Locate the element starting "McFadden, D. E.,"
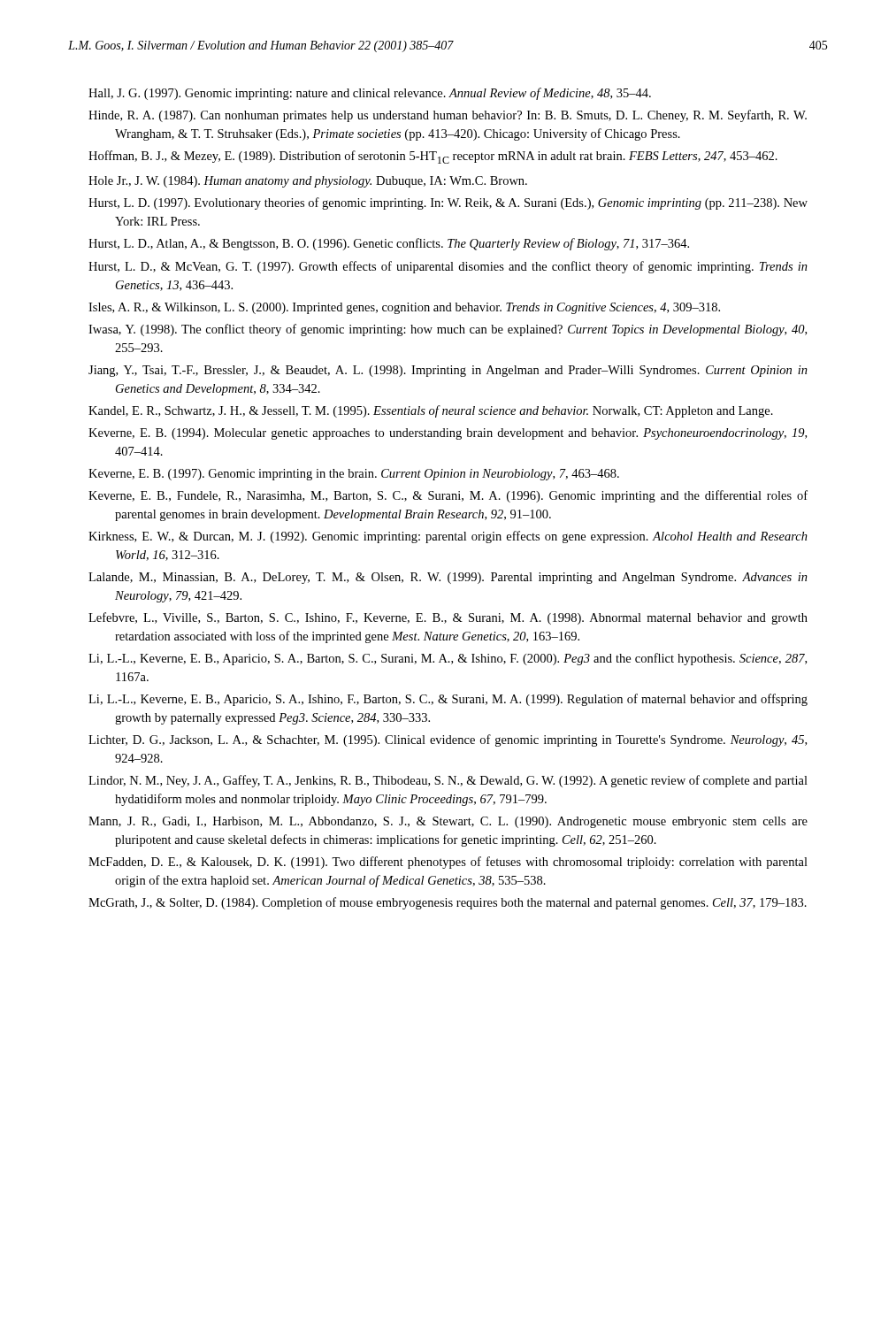Screen dimensions: 1327x896 coord(448,871)
